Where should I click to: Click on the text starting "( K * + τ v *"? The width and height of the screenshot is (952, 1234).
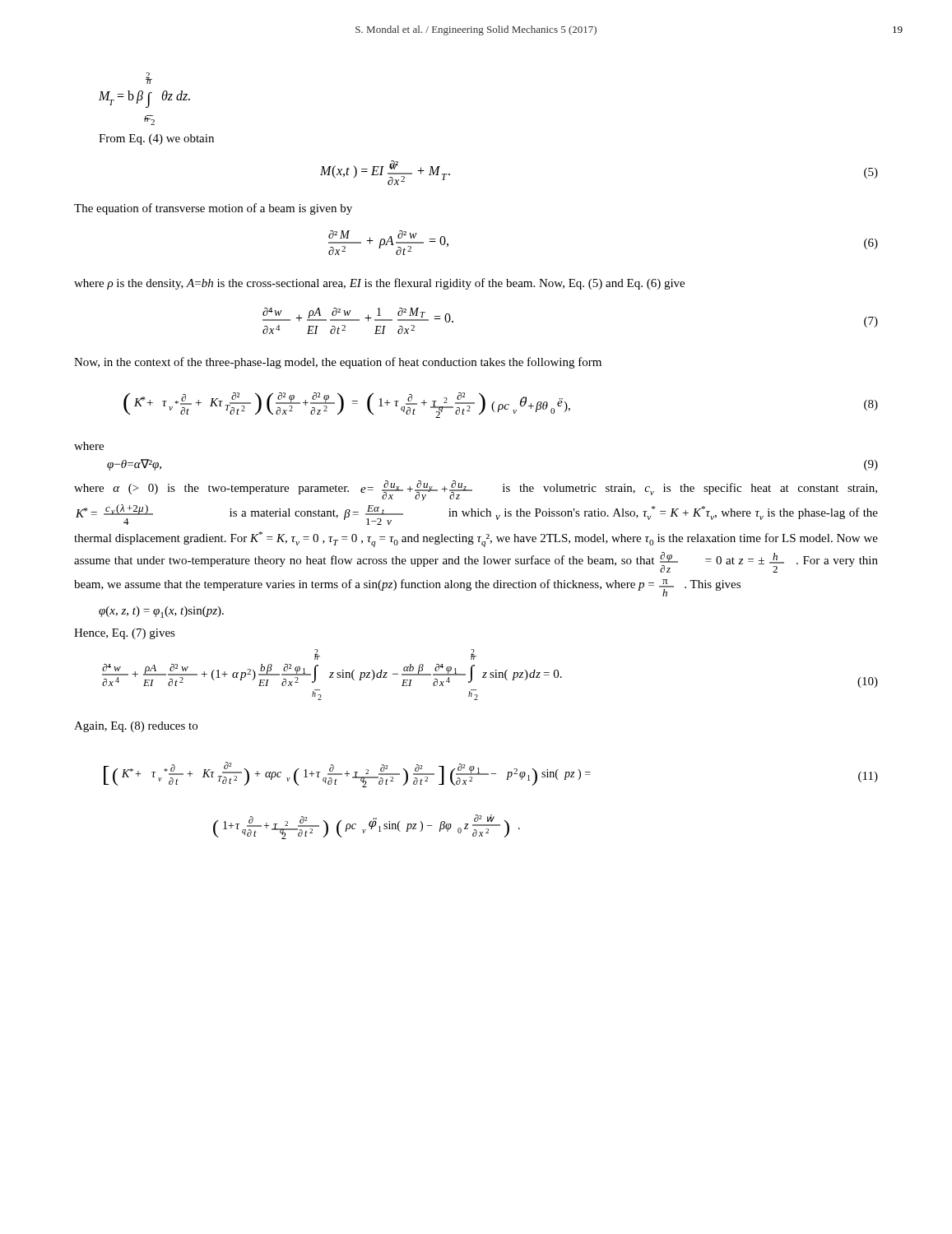point(476,404)
